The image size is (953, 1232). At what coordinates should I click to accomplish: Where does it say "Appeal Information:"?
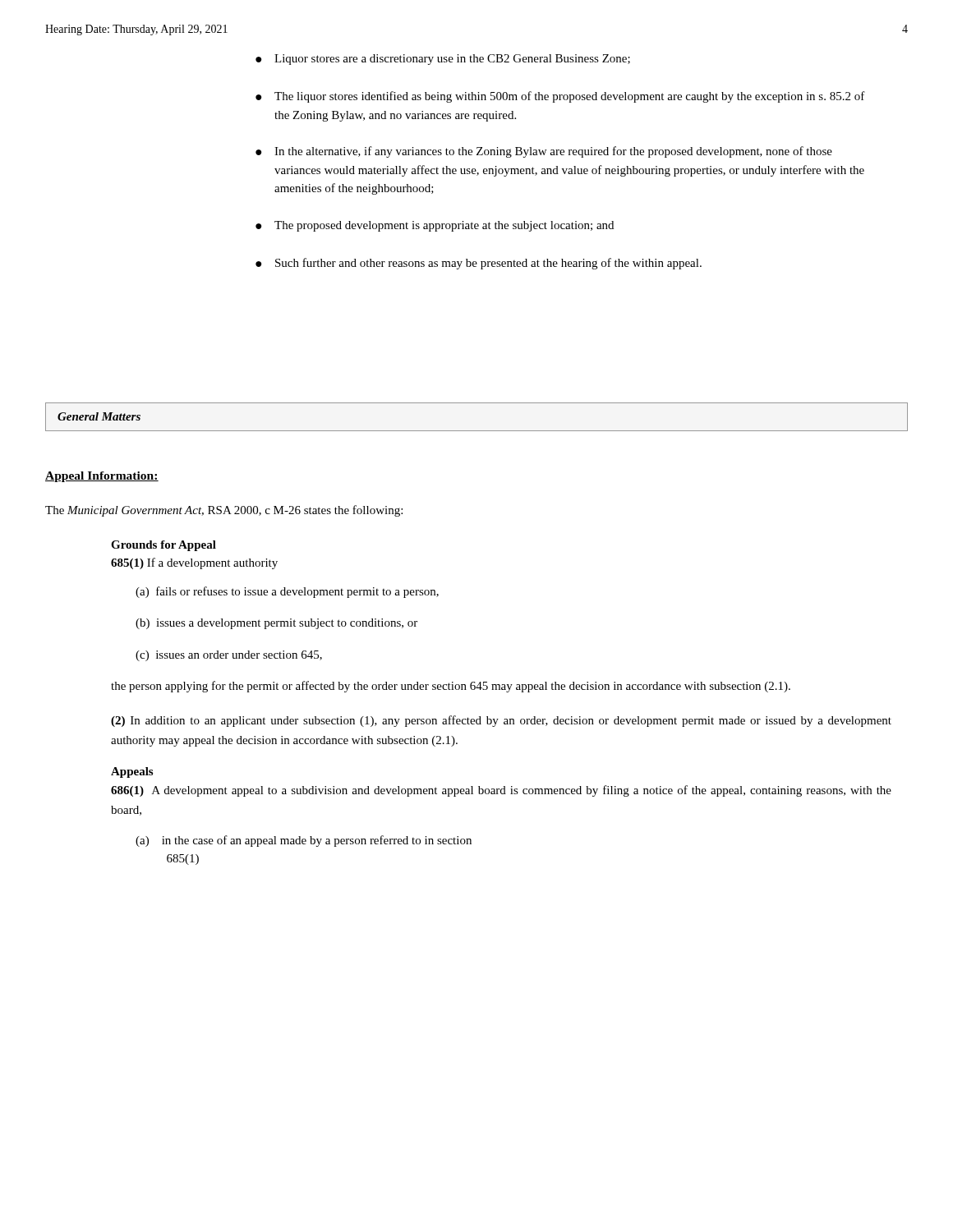click(x=102, y=475)
